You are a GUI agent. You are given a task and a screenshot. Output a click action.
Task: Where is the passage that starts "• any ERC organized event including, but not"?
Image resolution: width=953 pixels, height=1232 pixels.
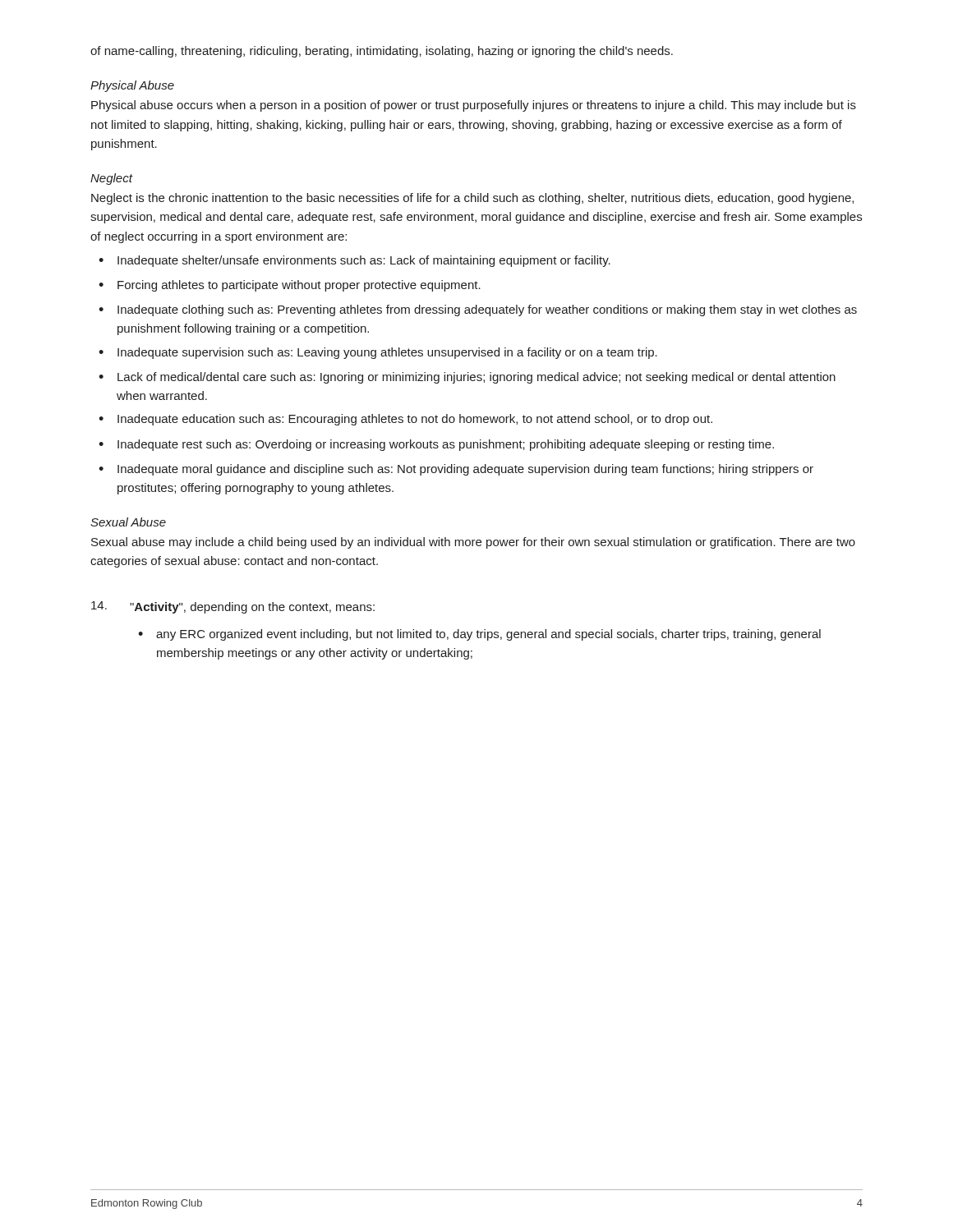pyautogui.click(x=500, y=643)
